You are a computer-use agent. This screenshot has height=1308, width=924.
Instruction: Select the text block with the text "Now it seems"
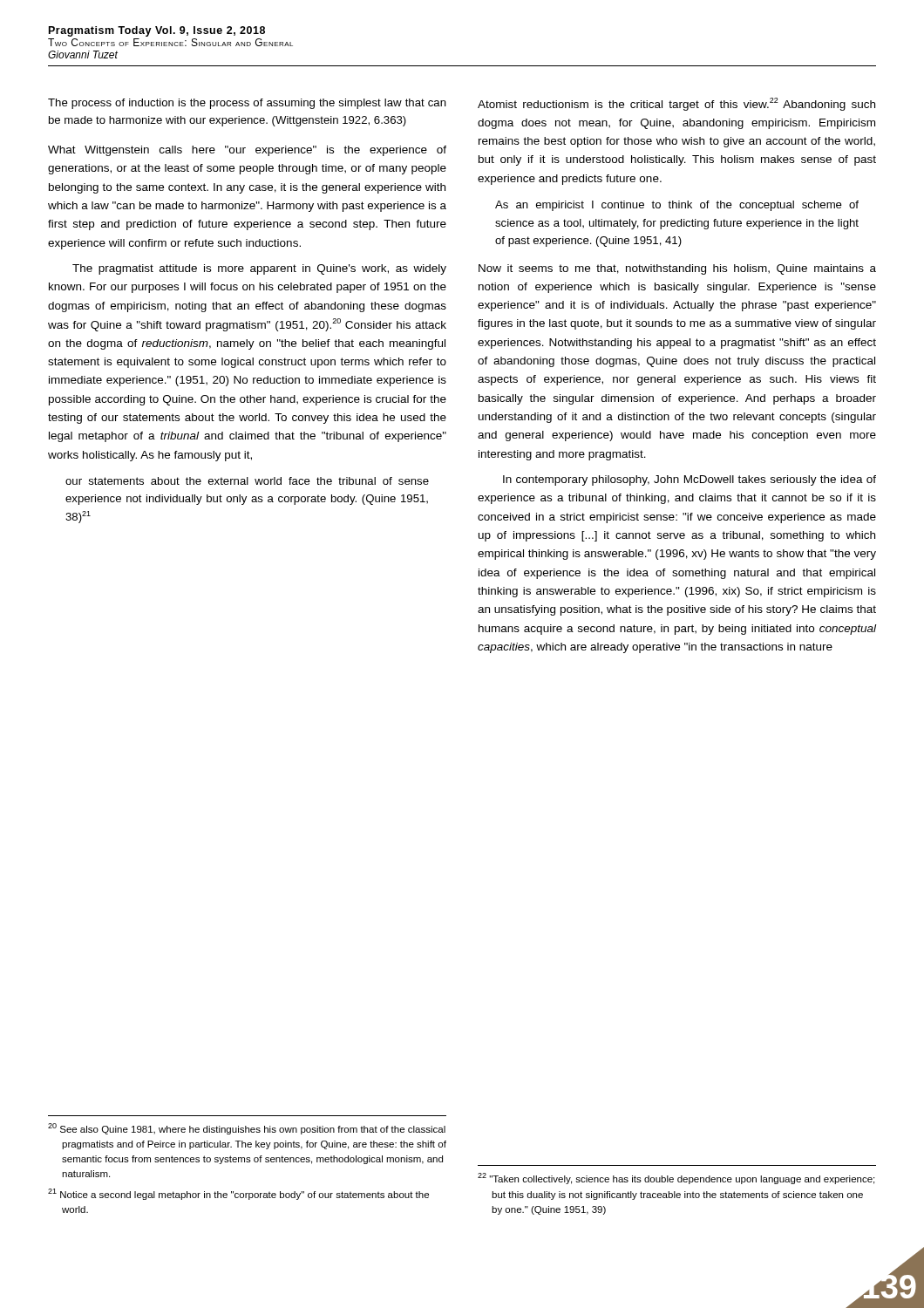click(677, 269)
